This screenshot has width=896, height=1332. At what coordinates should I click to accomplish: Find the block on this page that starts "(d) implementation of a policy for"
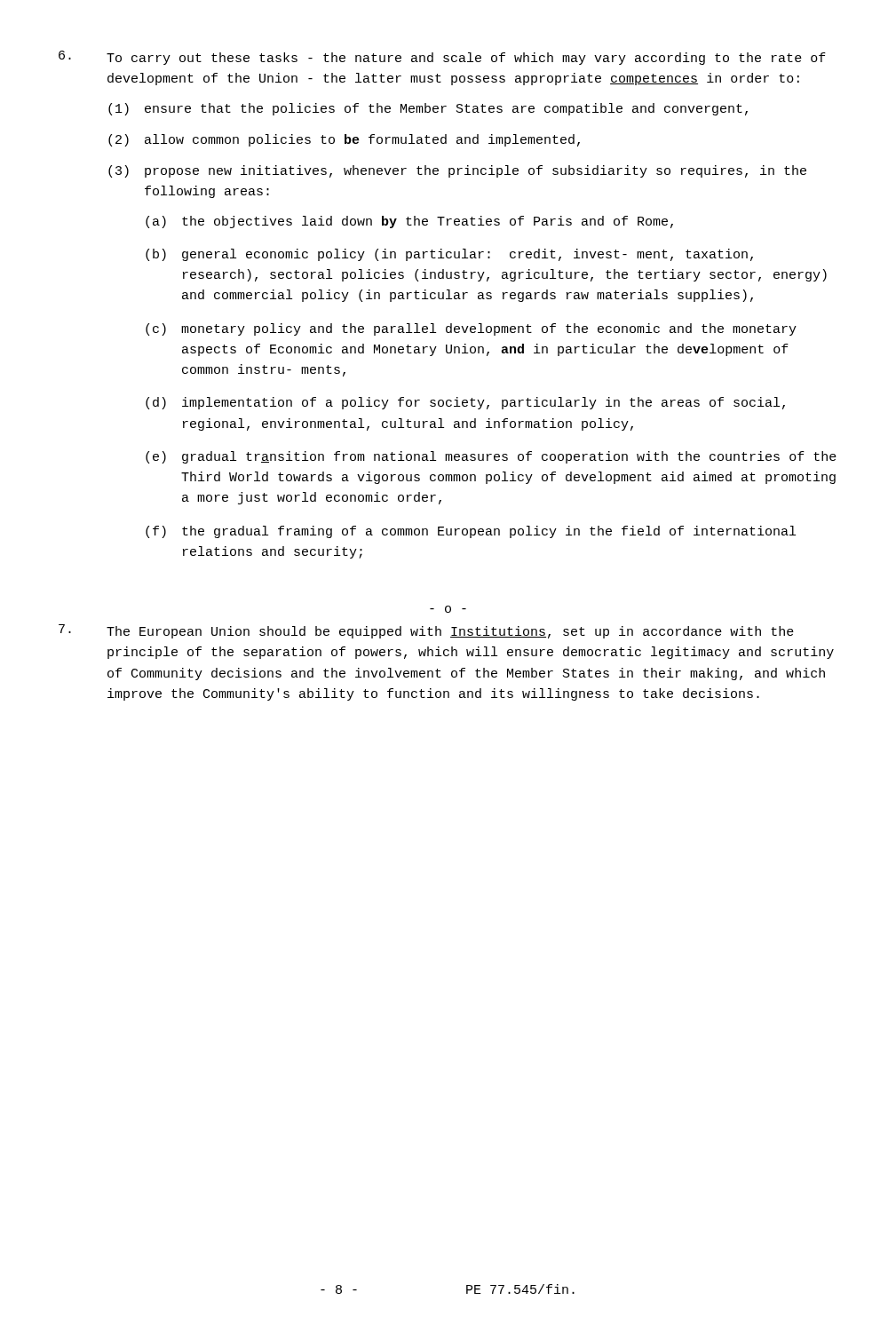[491, 414]
